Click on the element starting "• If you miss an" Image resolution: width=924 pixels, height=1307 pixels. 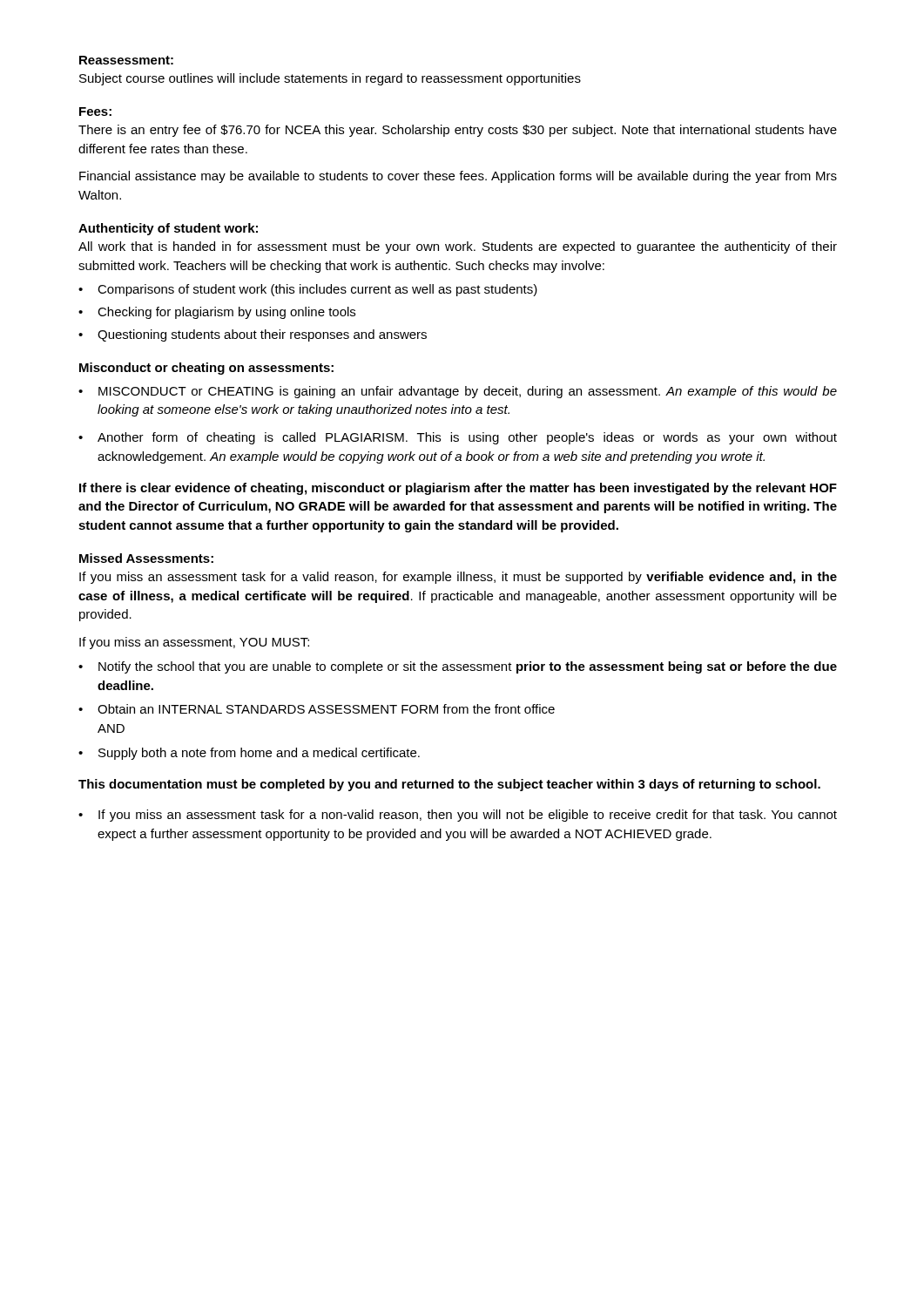pyautogui.click(x=458, y=824)
